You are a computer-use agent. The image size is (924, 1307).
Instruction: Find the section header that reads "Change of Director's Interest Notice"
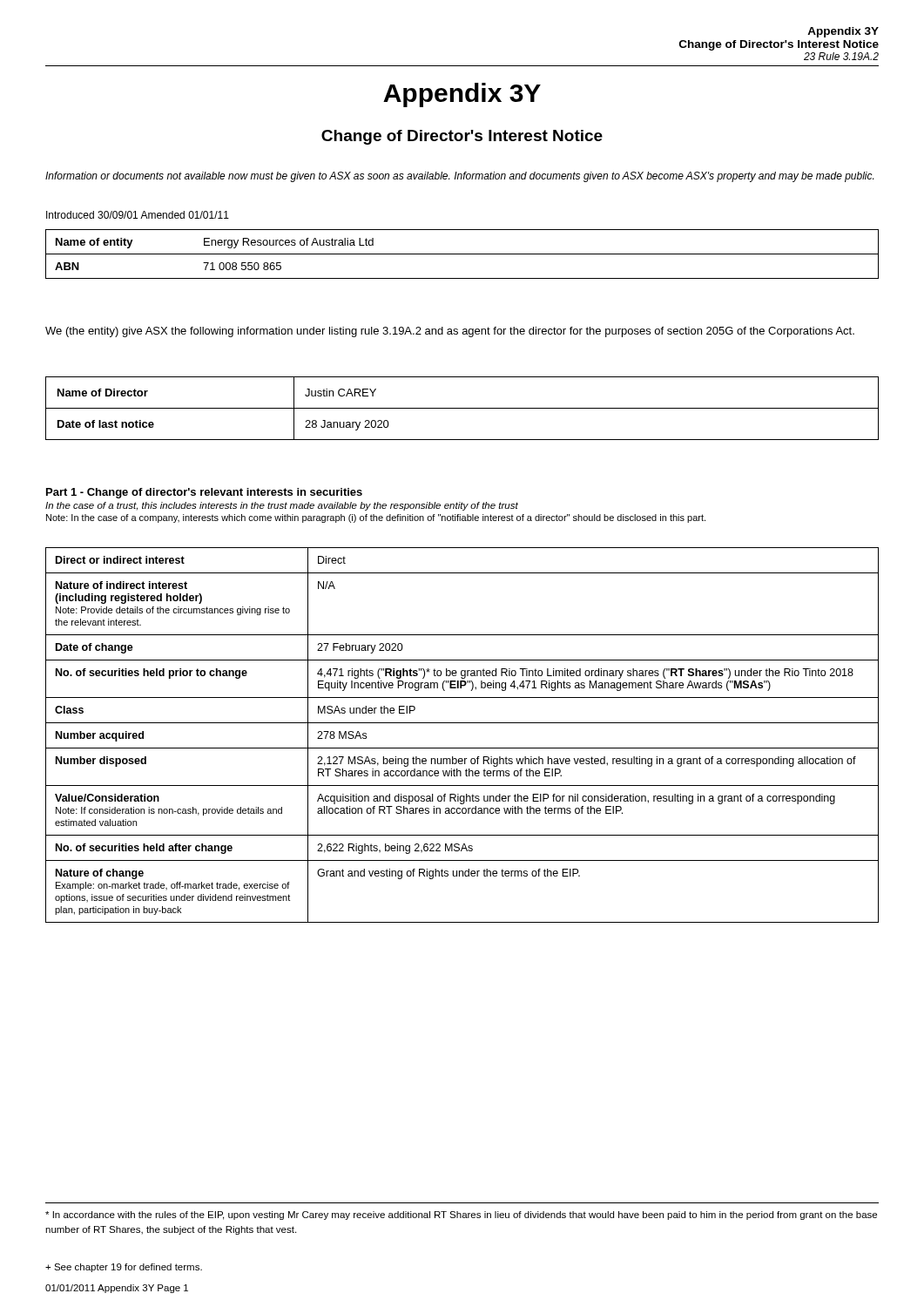[x=462, y=136]
